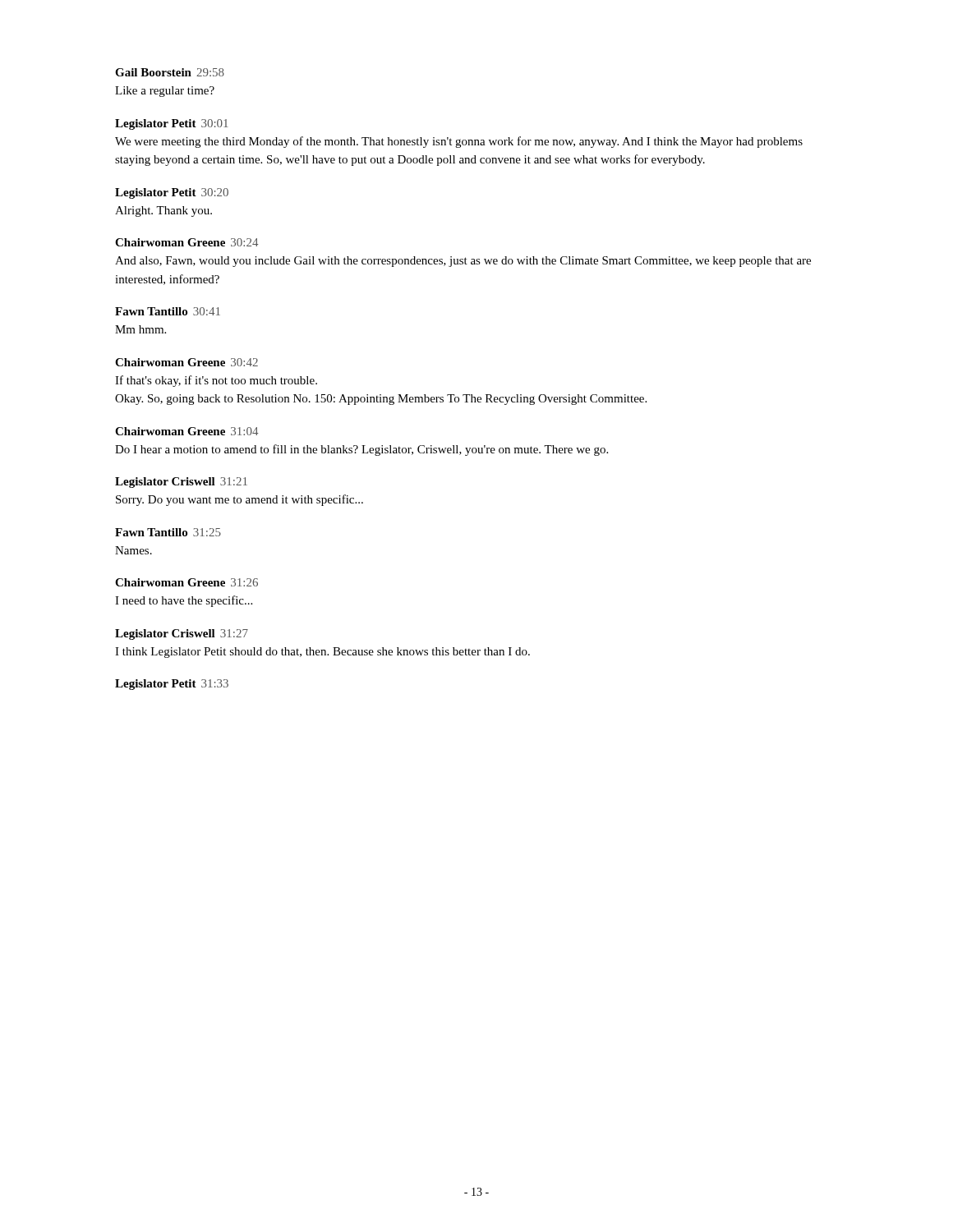The height and width of the screenshot is (1232, 953).
Task: Click where it says "Fawn Tantillo31:25 Names."
Action: [x=168, y=532]
